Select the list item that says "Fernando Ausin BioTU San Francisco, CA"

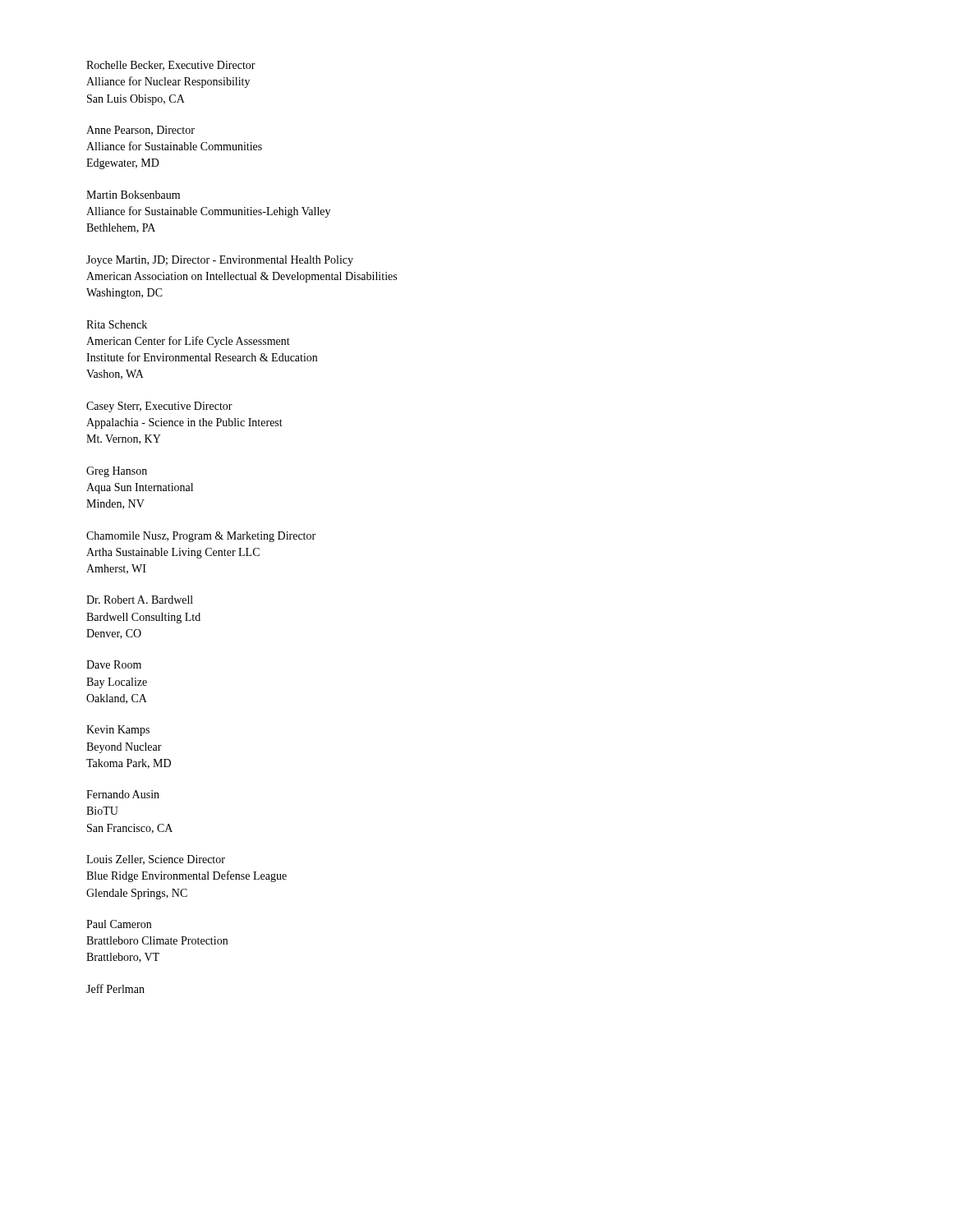pyautogui.click(x=123, y=794)
